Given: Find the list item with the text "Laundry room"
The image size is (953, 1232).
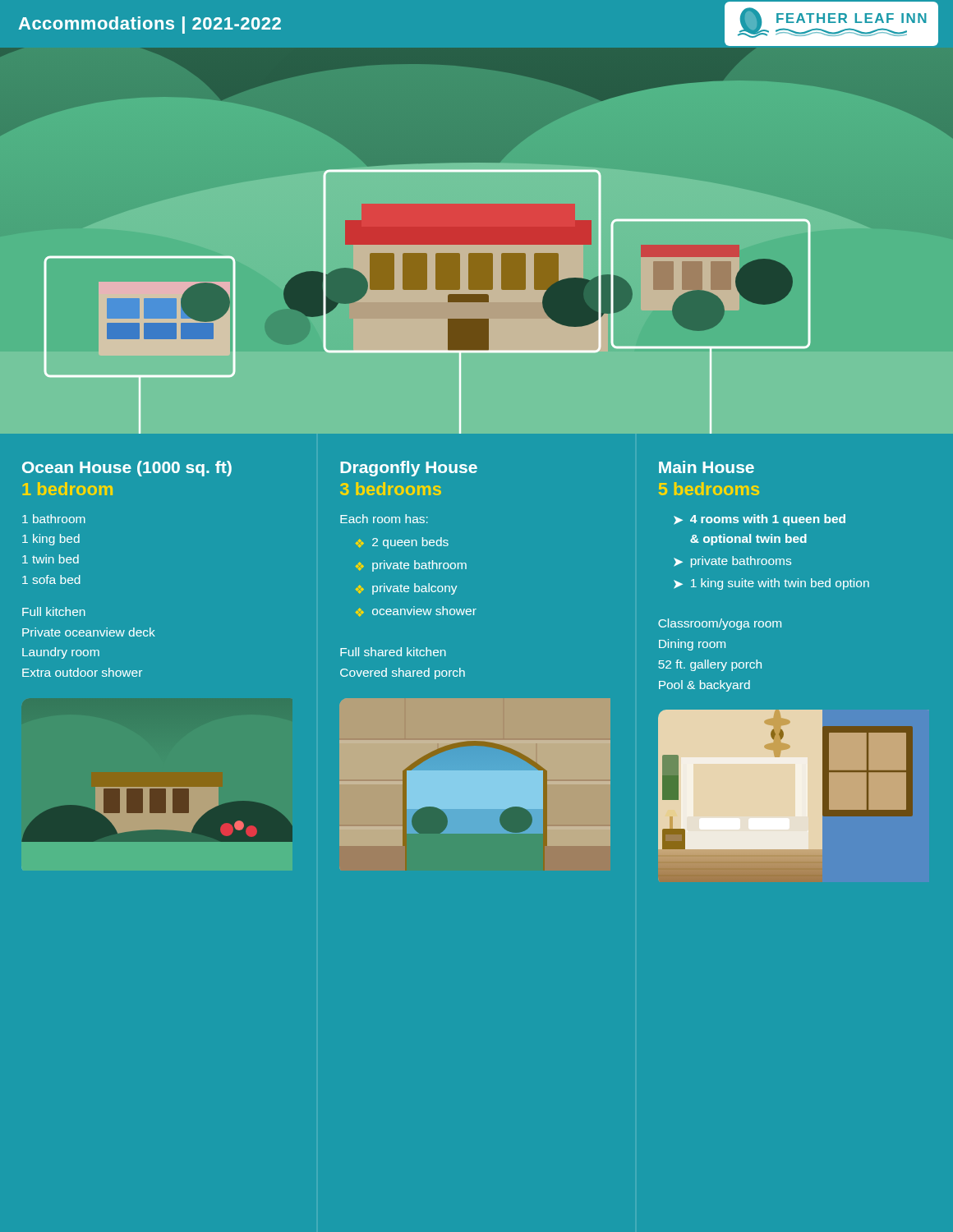Looking at the screenshot, I should point(61,652).
